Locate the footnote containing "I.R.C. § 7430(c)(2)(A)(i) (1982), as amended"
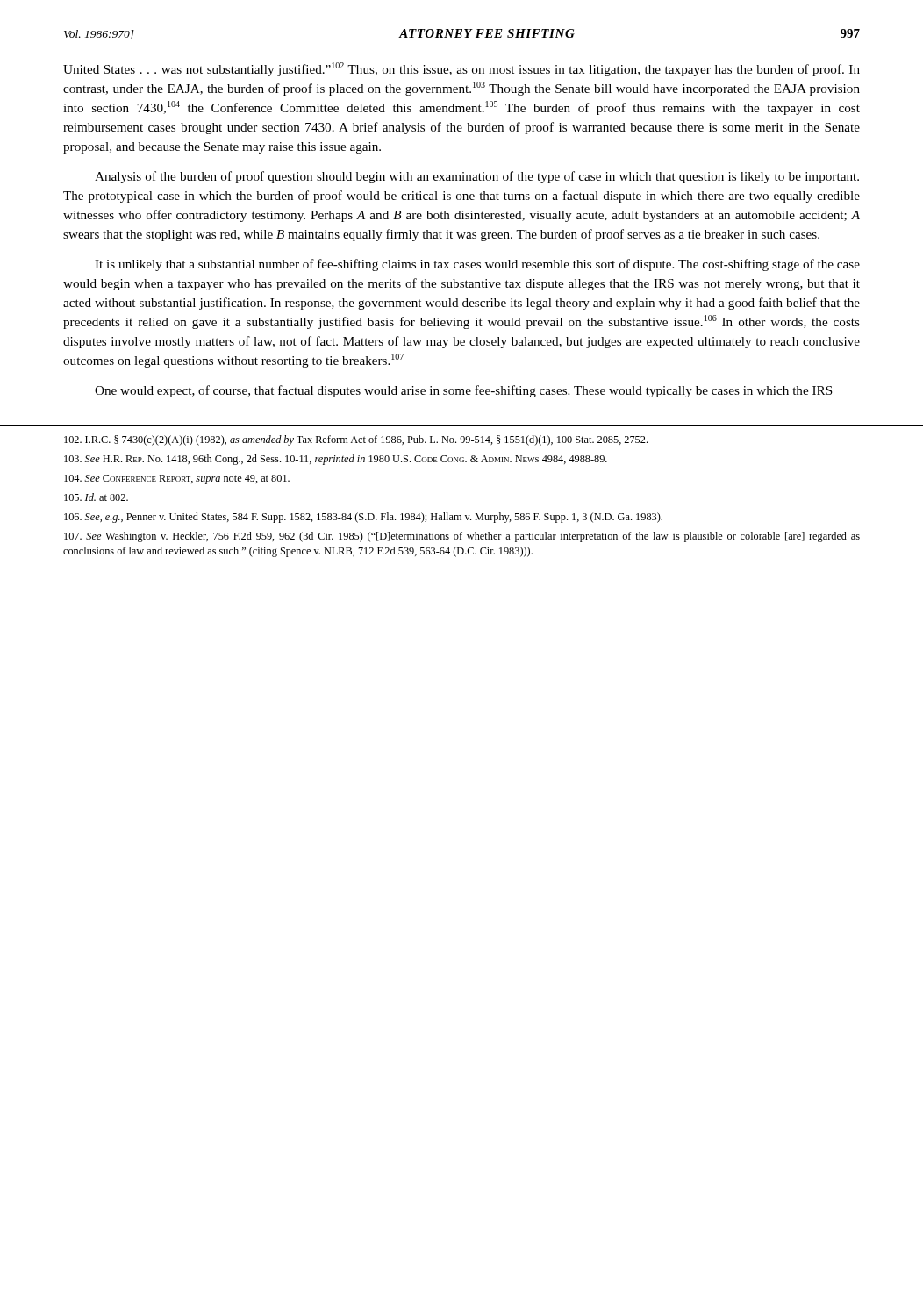 pos(356,440)
